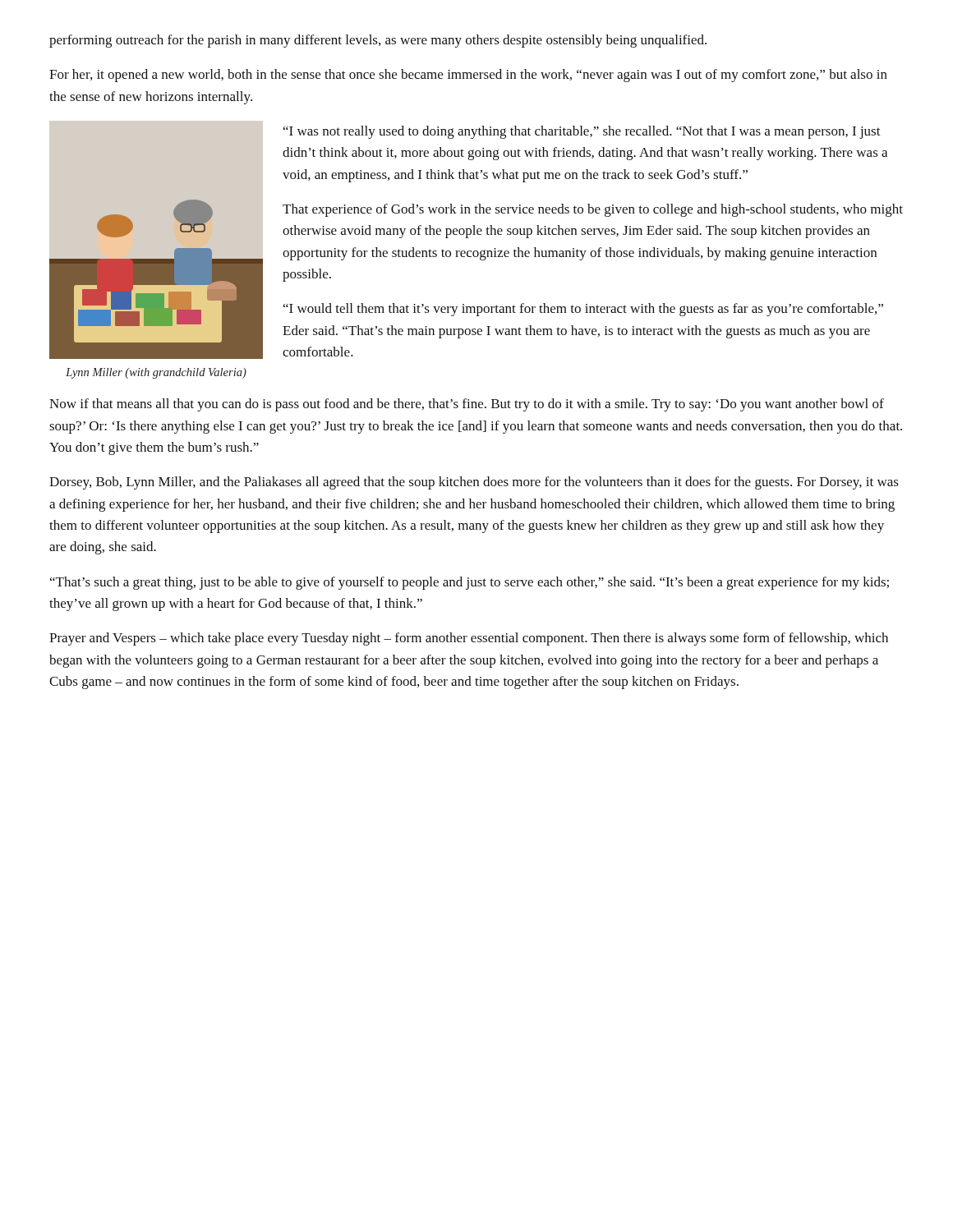
Task: Point to the passage starting "Dorsey, Bob, Lynn Miller, and the Paliakases"
Action: click(x=474, y=514)
